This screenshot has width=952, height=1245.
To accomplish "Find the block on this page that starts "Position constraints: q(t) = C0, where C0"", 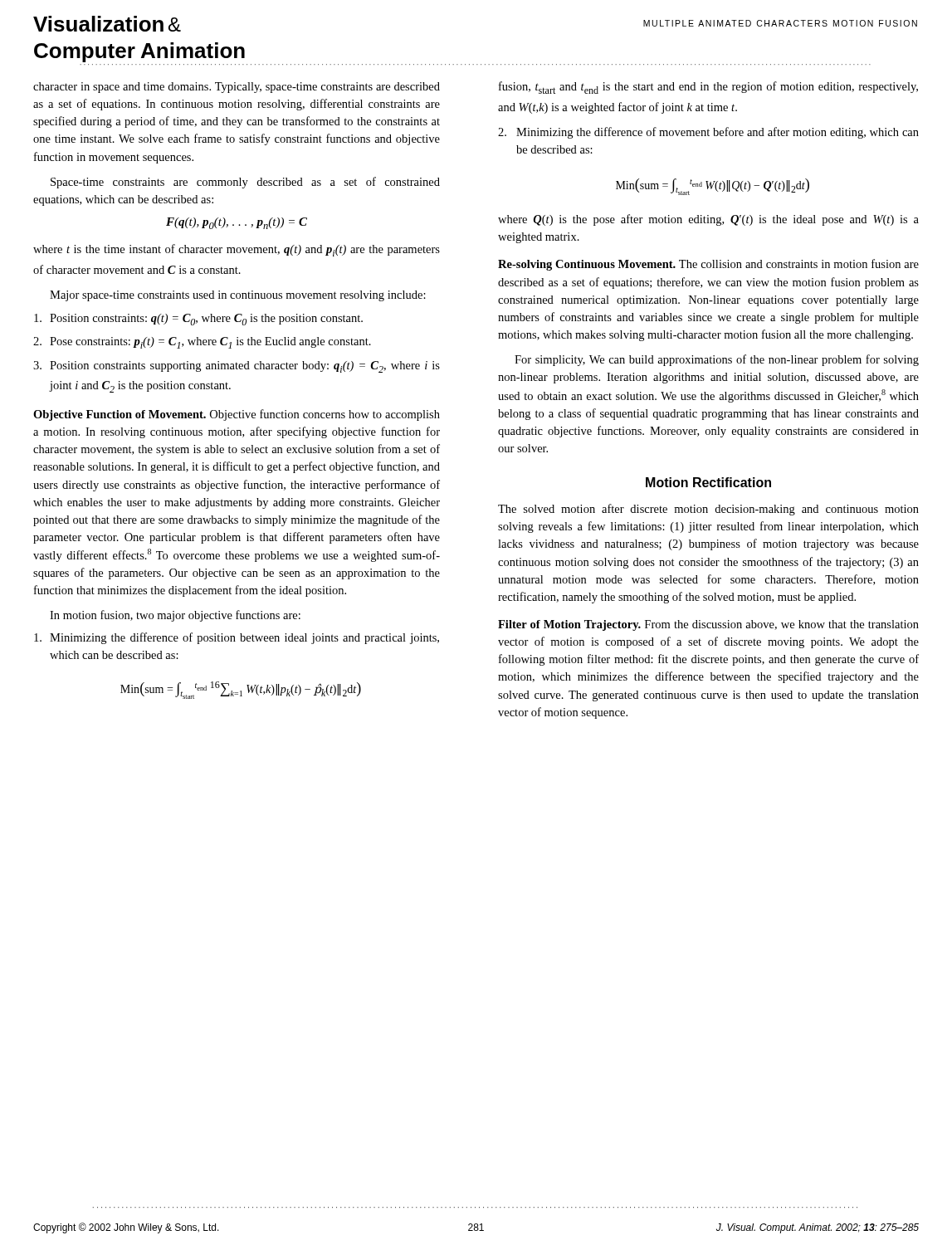I will [x=237, y=320].
